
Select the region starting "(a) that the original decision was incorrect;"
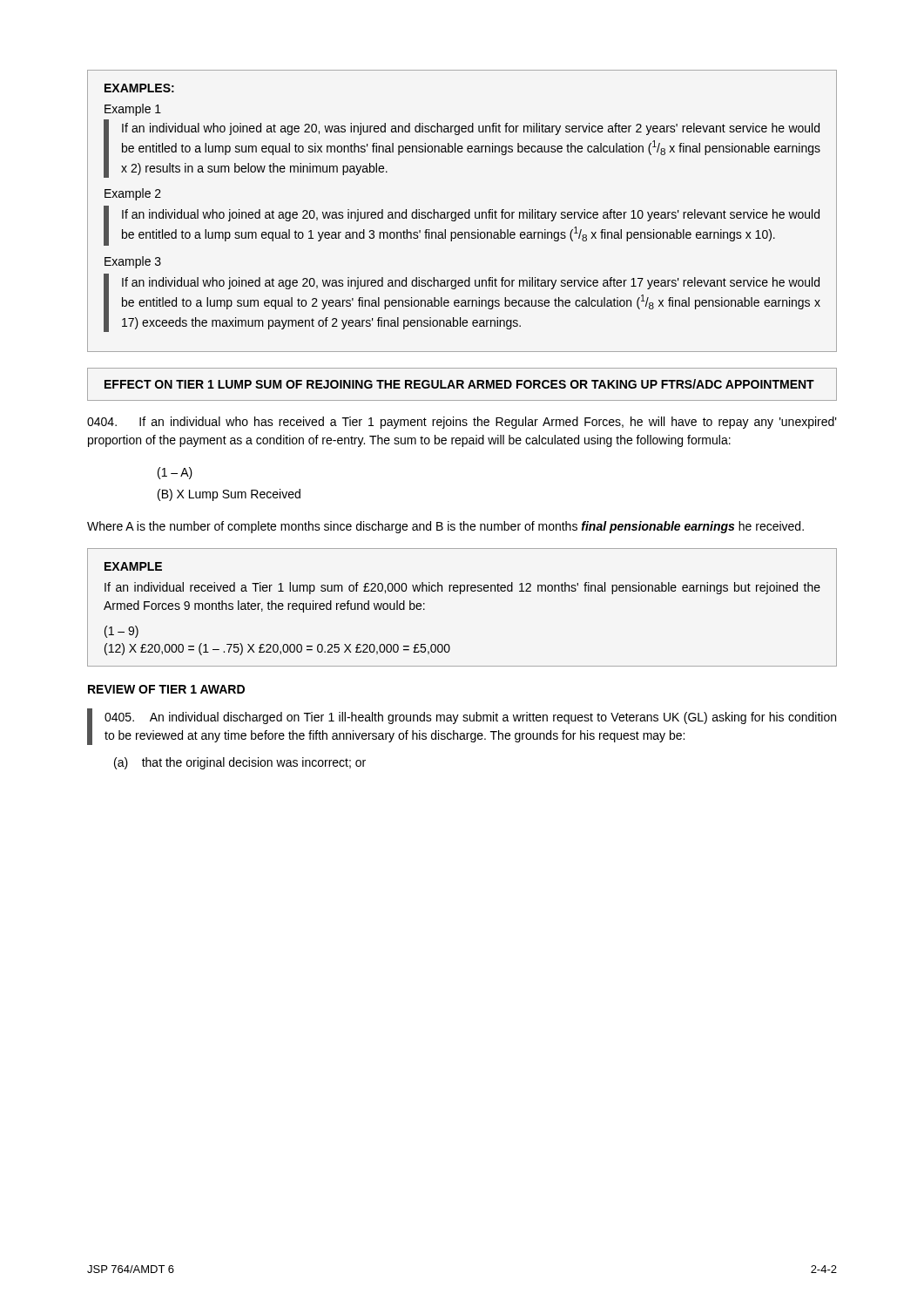pyautogui.click(x=240, y=763)
